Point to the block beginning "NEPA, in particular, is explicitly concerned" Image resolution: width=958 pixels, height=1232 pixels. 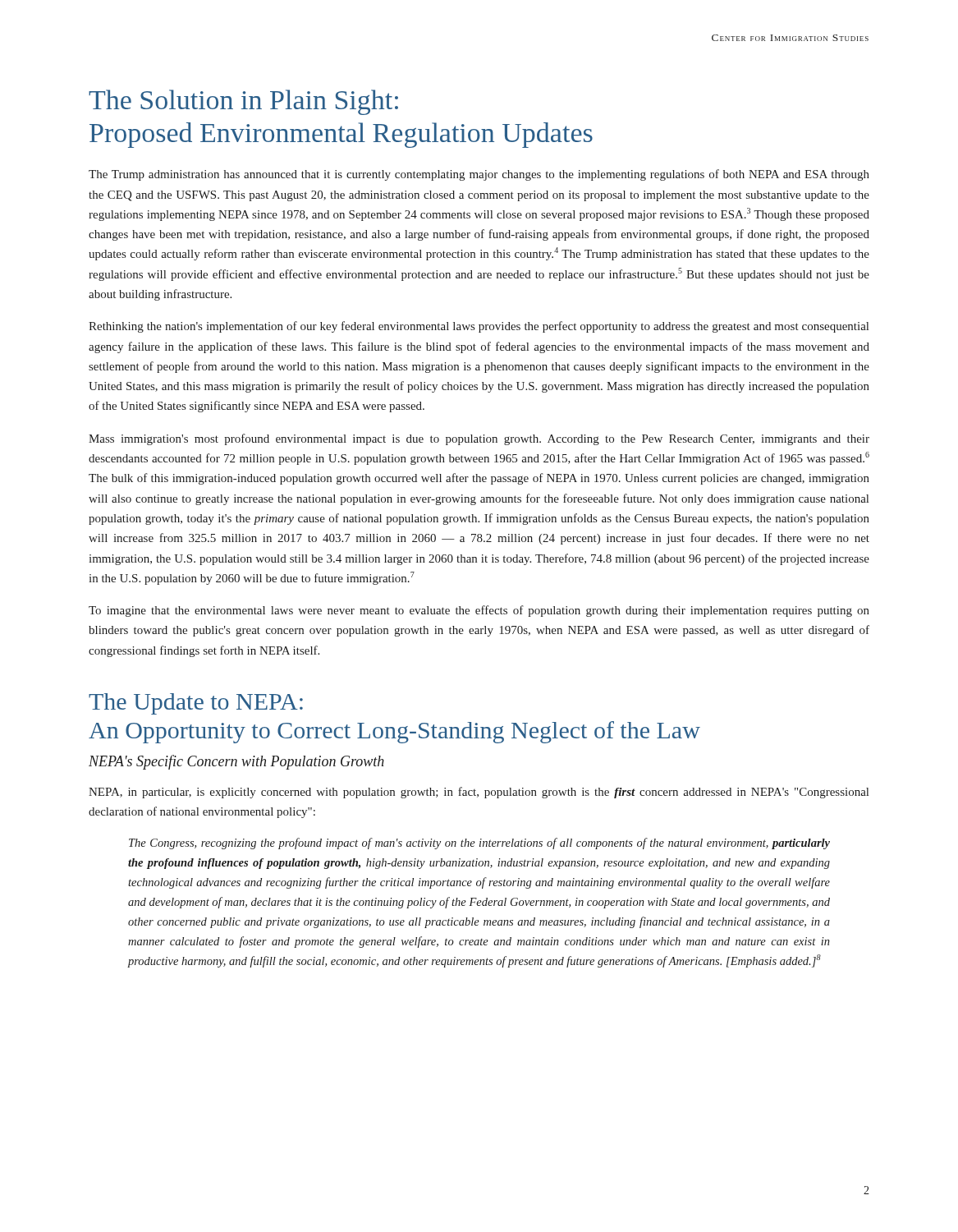point(479,802)
